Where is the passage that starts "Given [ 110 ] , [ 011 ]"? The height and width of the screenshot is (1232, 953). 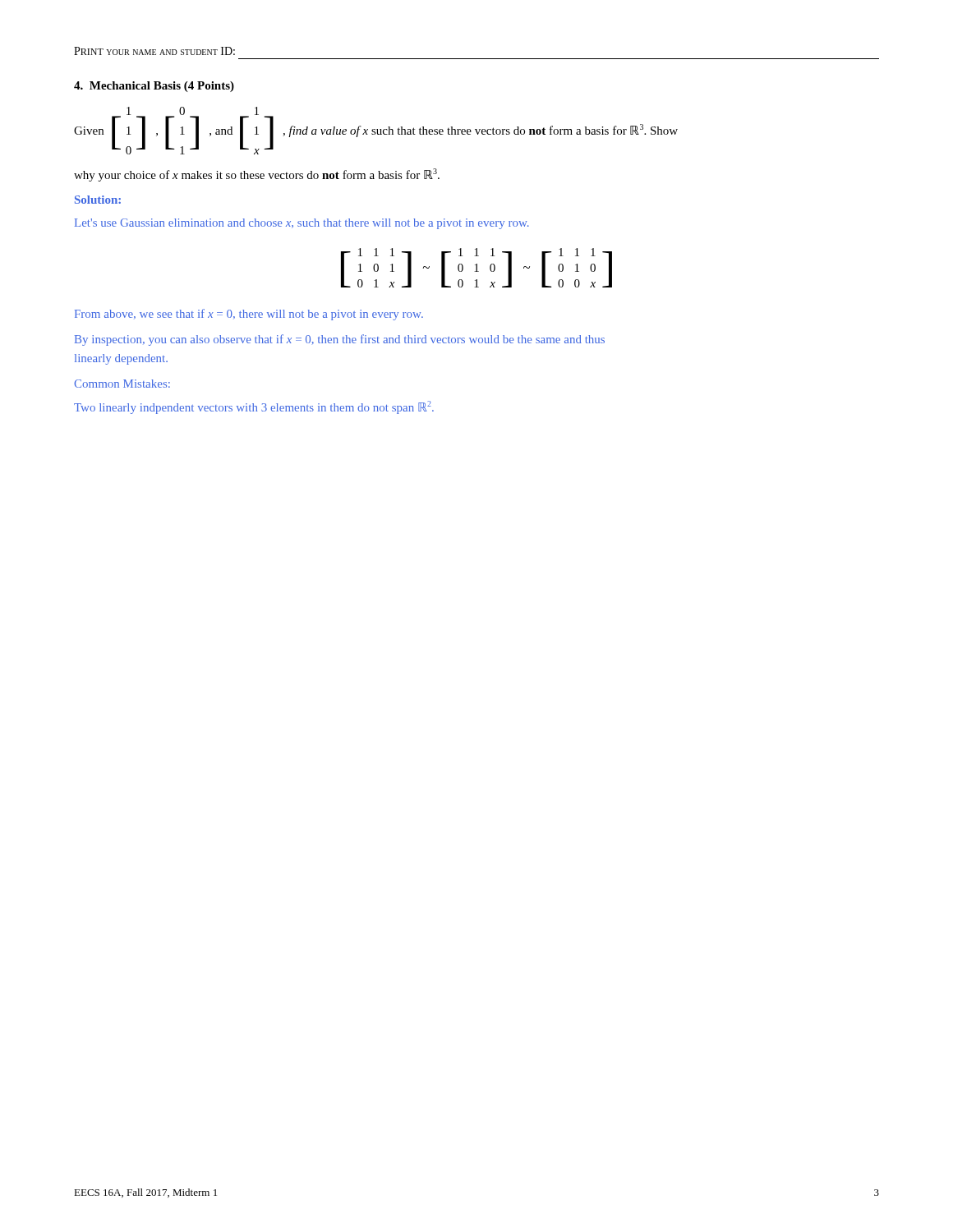376,131
